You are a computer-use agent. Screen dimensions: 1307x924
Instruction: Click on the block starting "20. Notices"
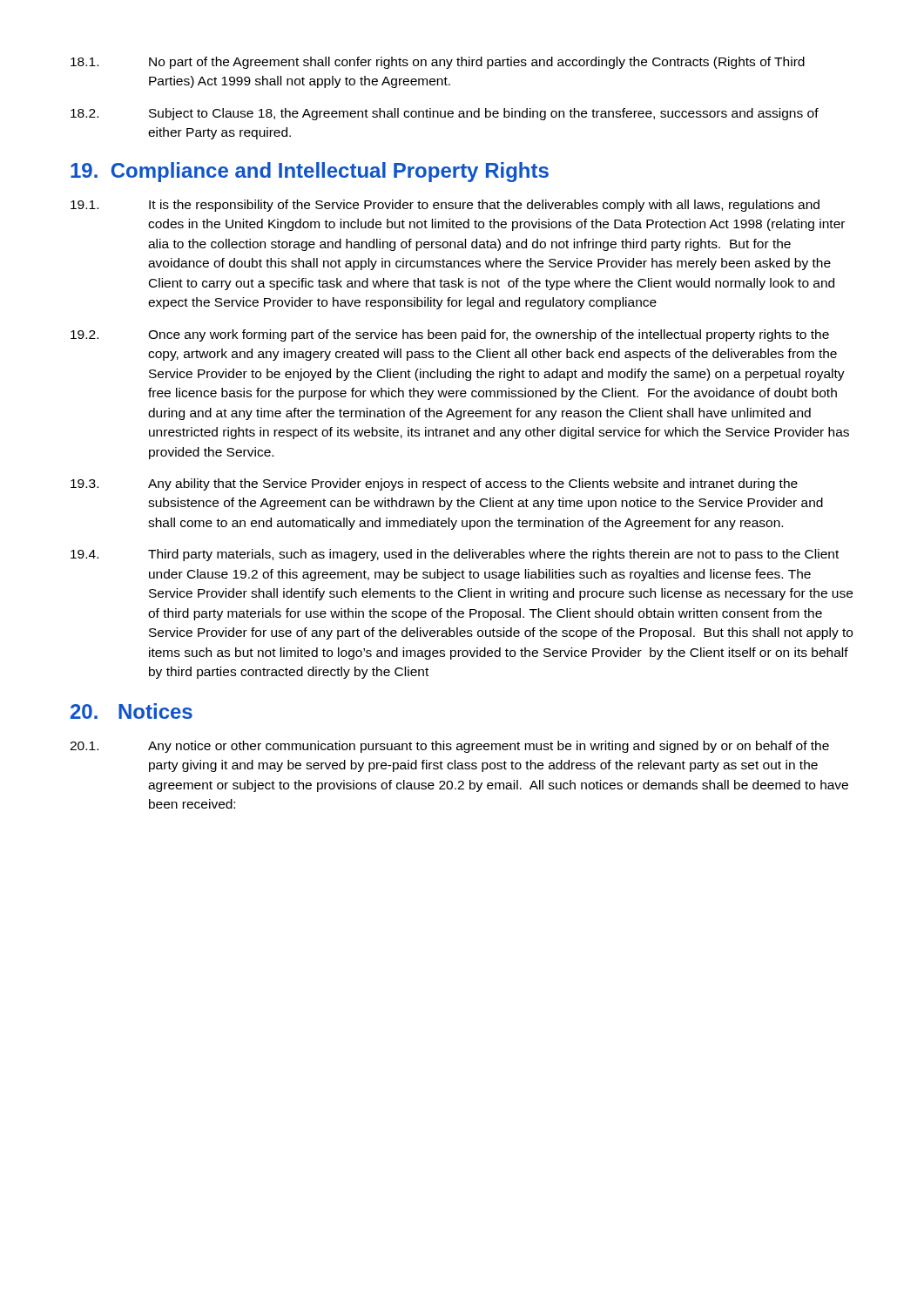(131, 712)
